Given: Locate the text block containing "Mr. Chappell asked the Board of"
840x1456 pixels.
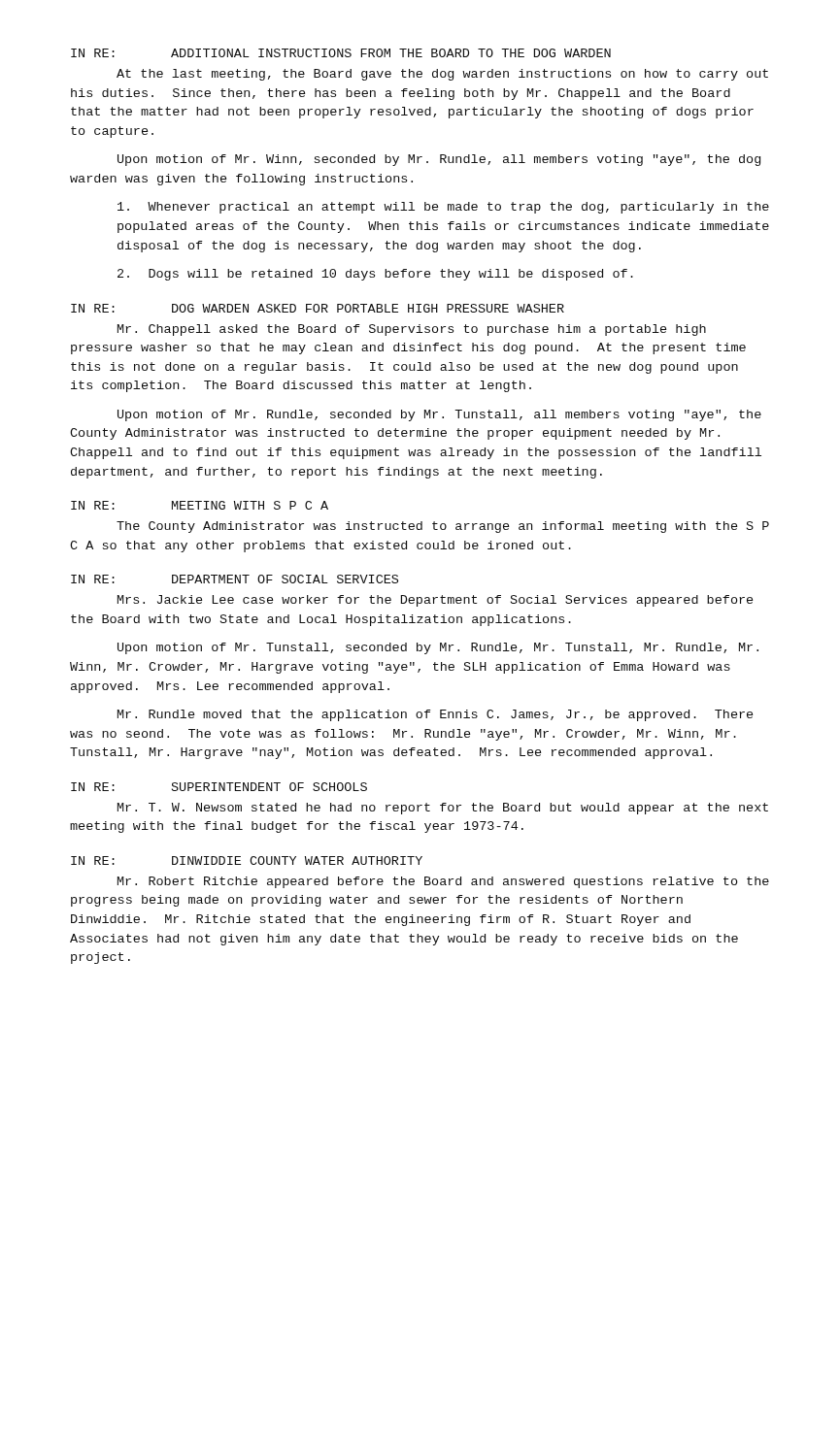Looking at the screenshot, I should [408, 358].
